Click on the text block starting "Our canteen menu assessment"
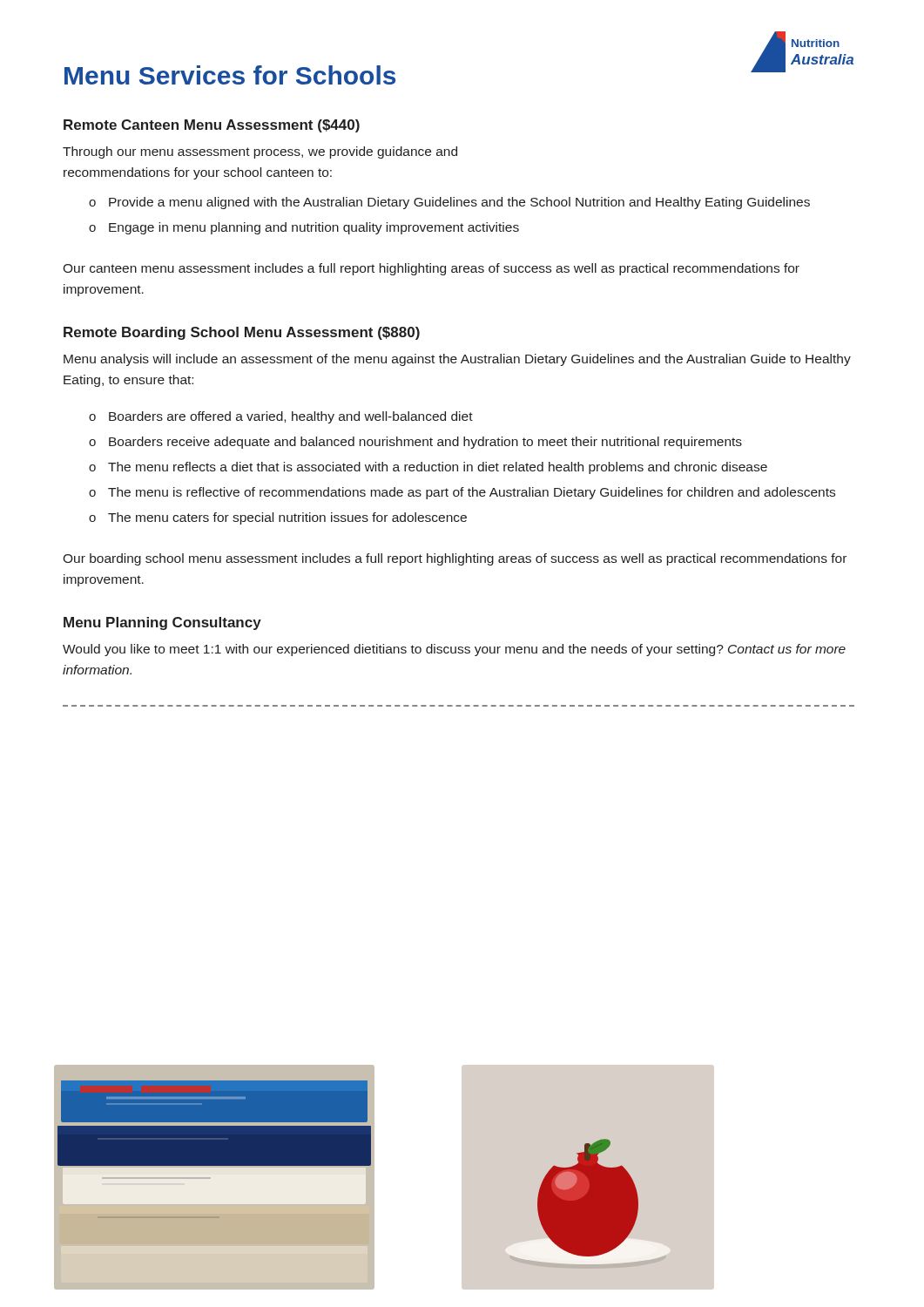 tap(459, 279)
